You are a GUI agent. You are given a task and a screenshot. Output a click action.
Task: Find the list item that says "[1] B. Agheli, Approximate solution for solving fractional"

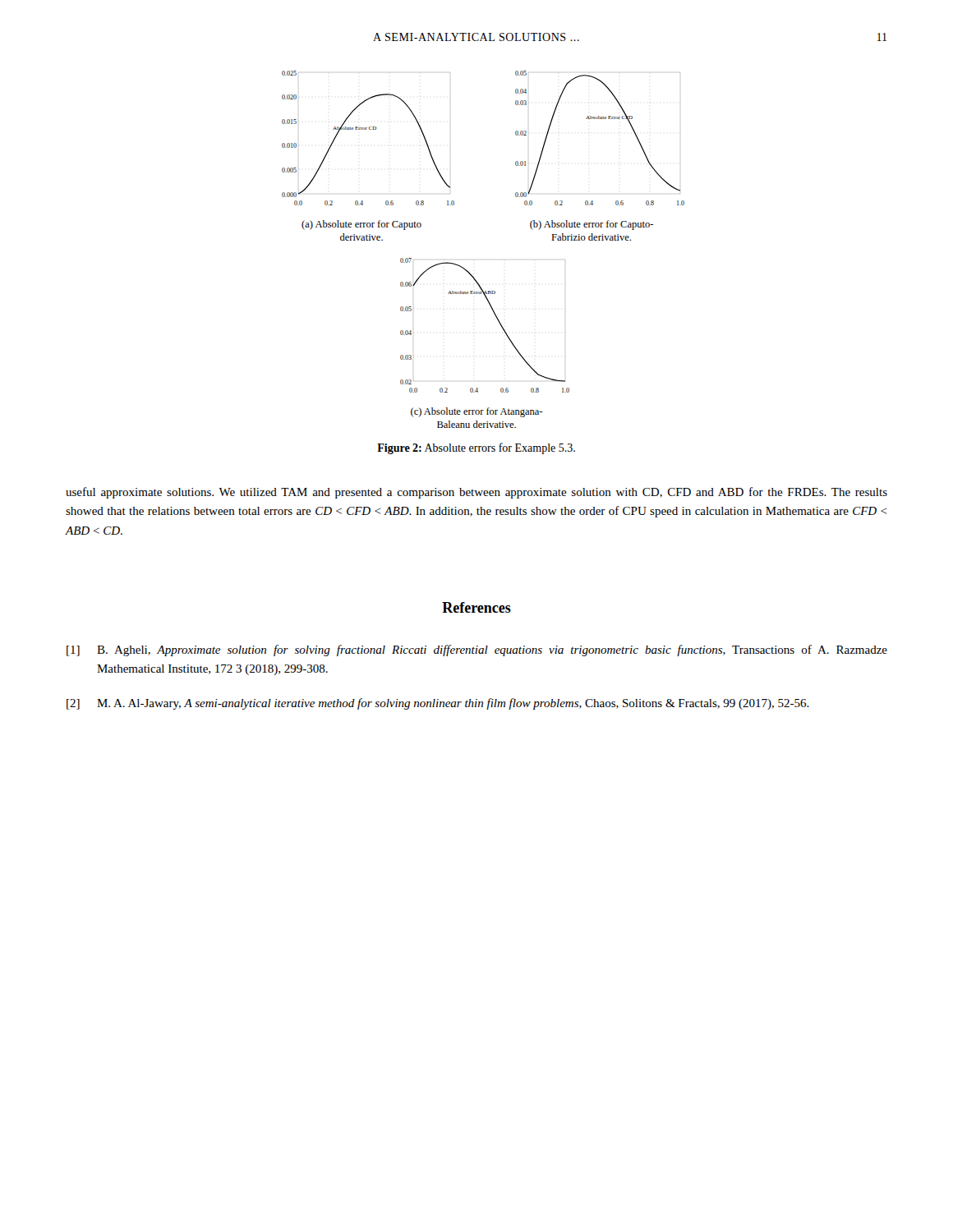pyautogui.click(x=476, y=660)
